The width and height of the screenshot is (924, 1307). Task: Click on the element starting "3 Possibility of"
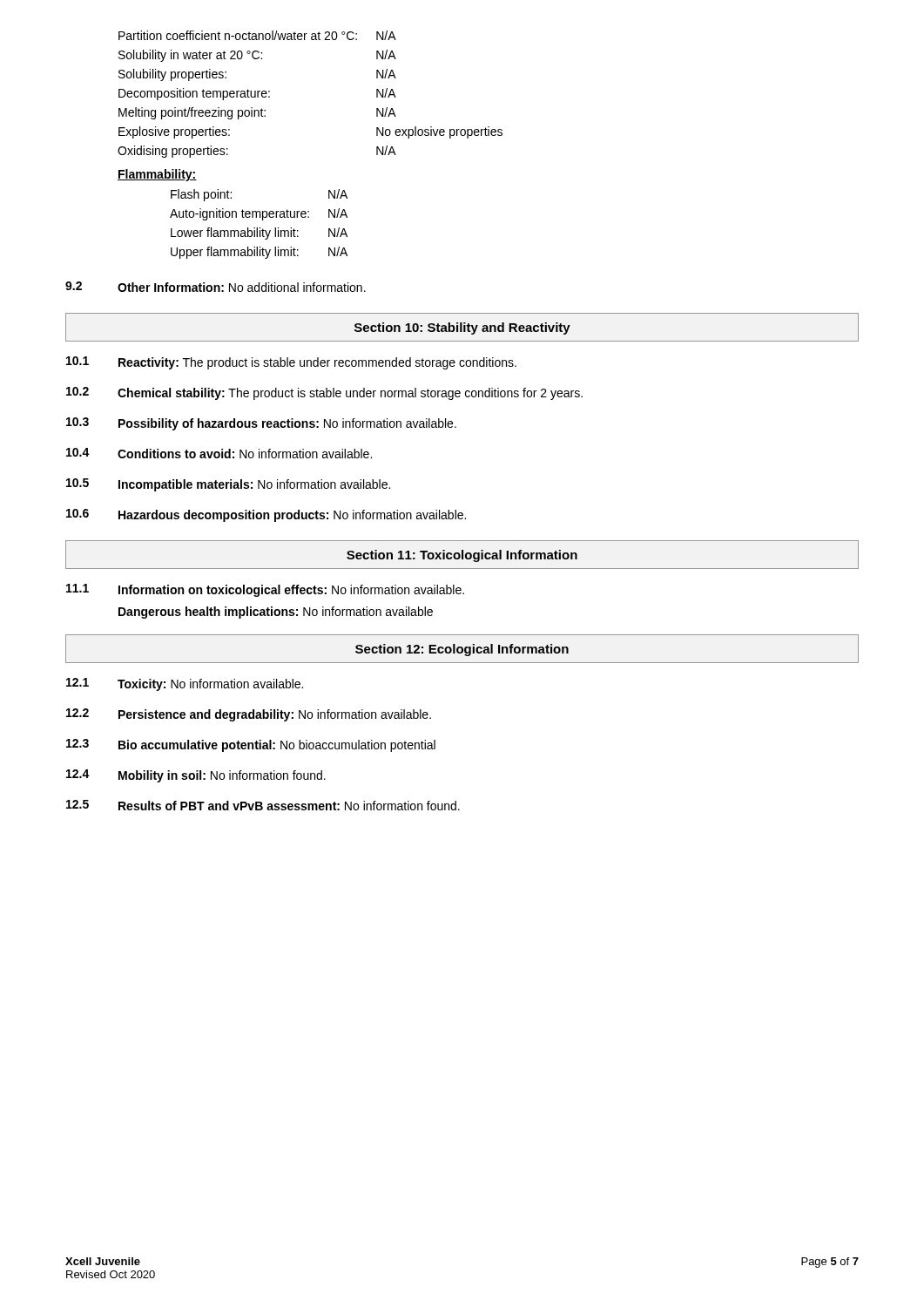pos(261,424)
